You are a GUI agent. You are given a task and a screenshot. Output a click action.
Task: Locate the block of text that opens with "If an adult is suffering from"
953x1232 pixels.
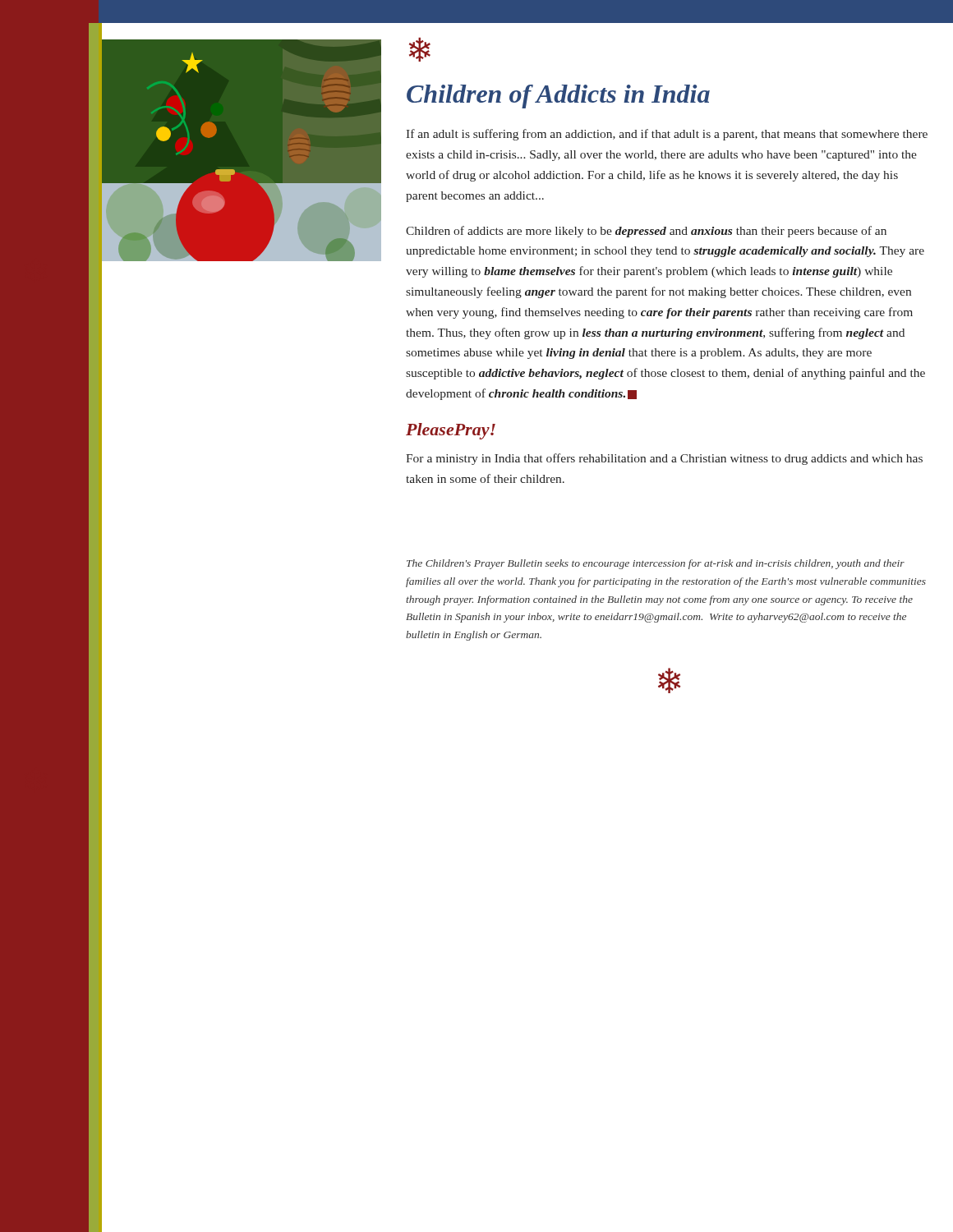667,164
